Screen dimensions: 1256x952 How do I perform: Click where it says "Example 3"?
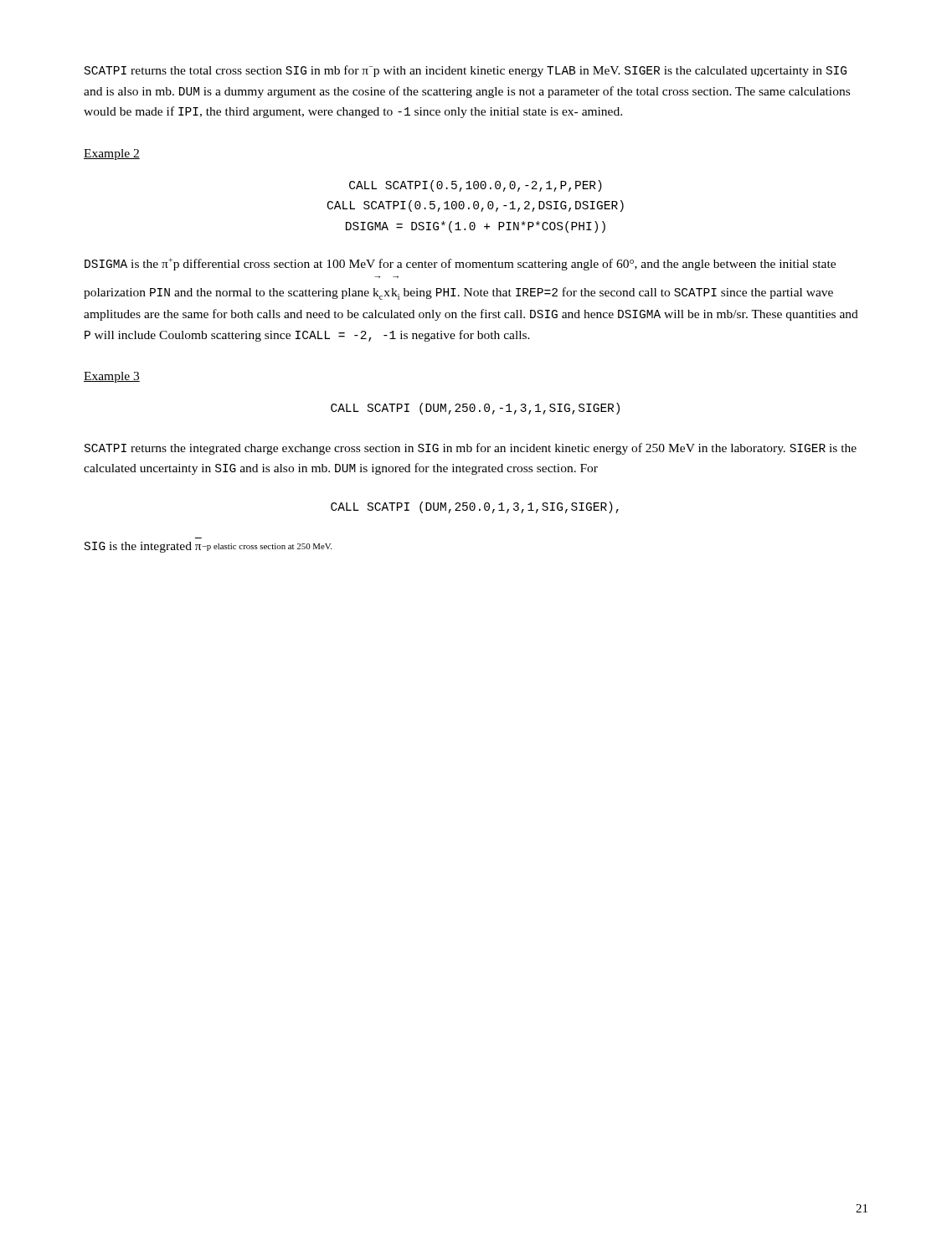112,376
